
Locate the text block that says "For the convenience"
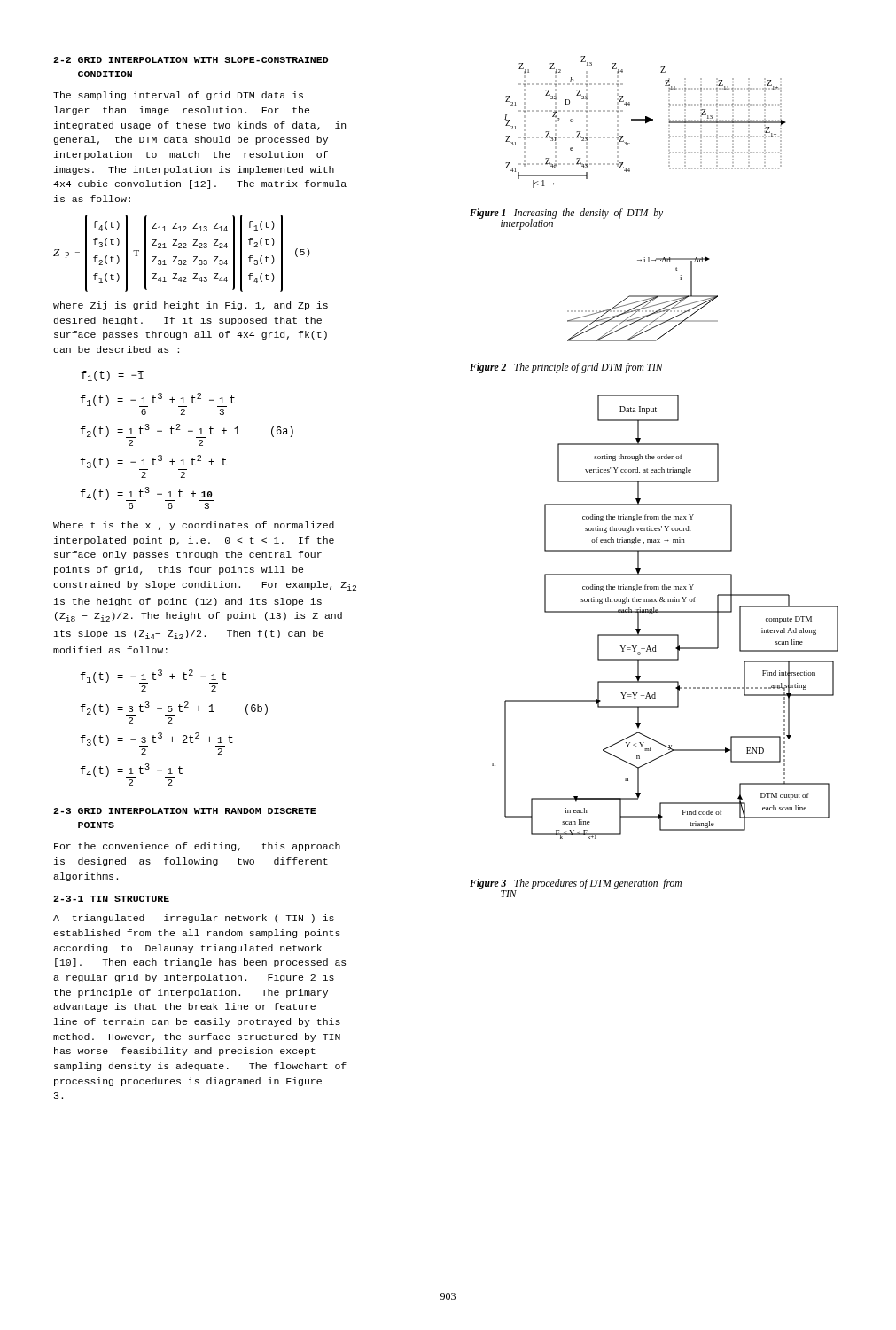pos(197,861)
